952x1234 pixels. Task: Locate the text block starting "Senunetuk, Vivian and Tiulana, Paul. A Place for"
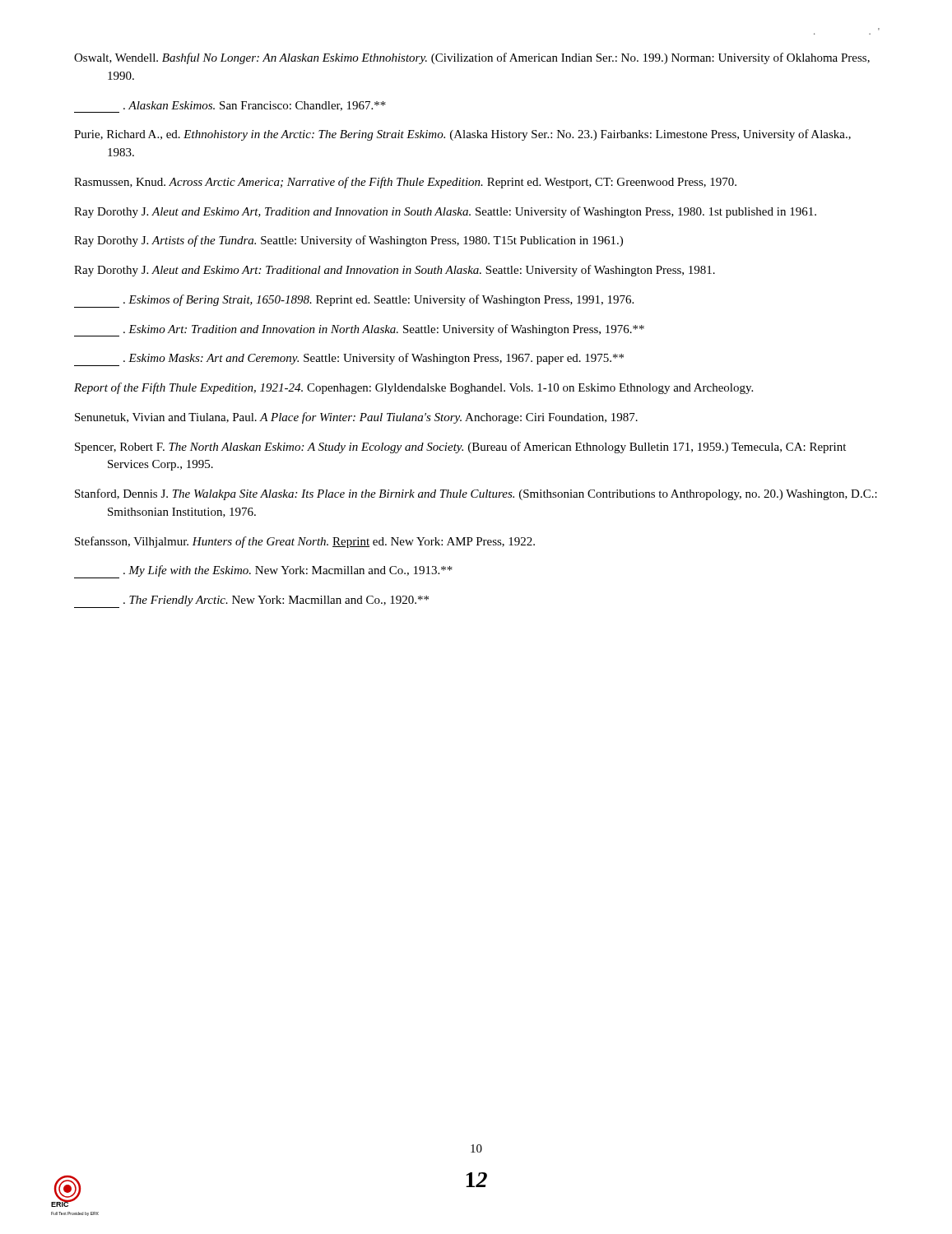click(x=476, y=418)
